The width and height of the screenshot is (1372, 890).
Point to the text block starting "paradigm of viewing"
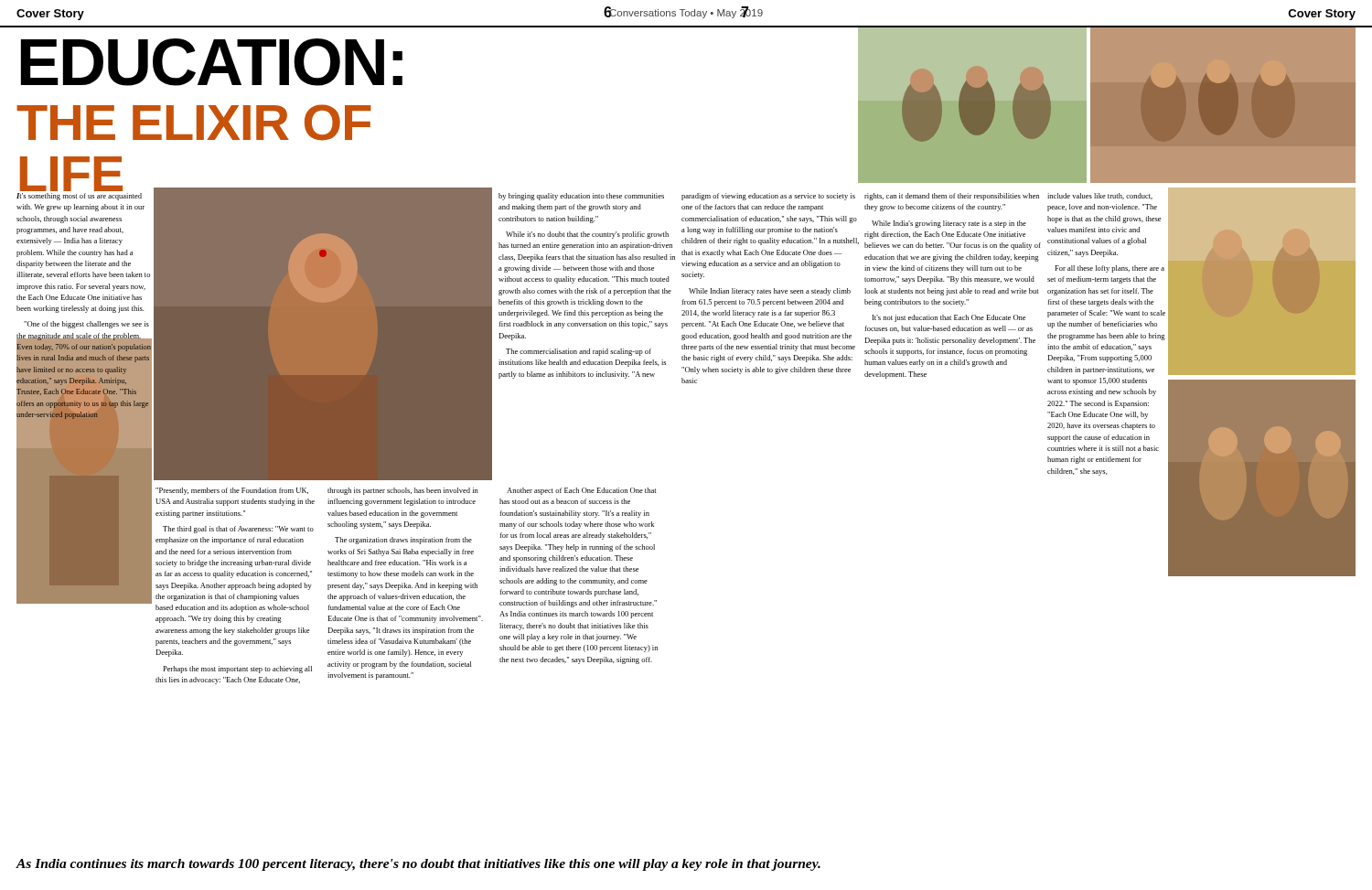point(771,288)
